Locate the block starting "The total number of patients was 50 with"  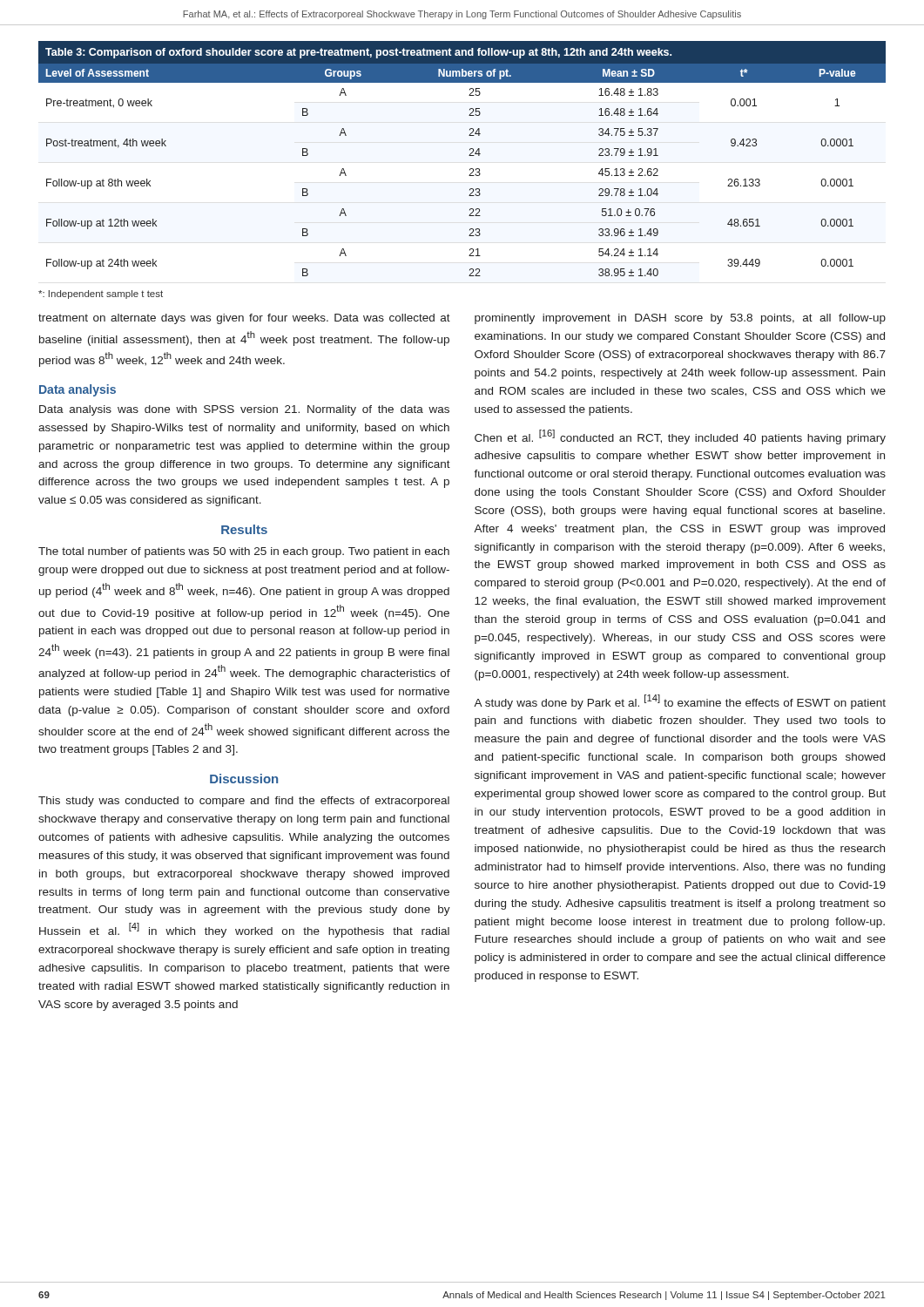click(x=244, y=651)
